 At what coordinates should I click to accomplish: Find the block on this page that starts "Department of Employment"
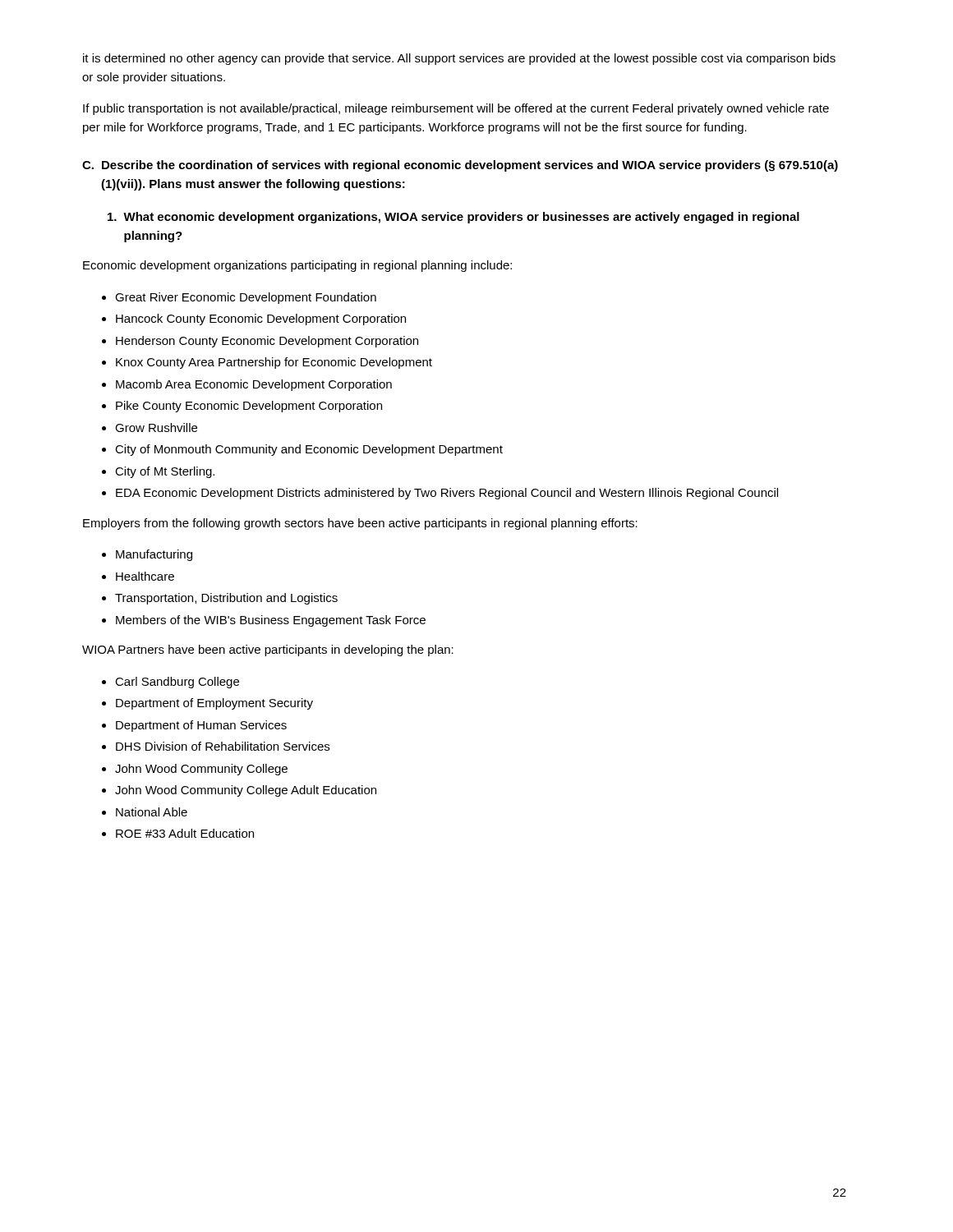214,703
